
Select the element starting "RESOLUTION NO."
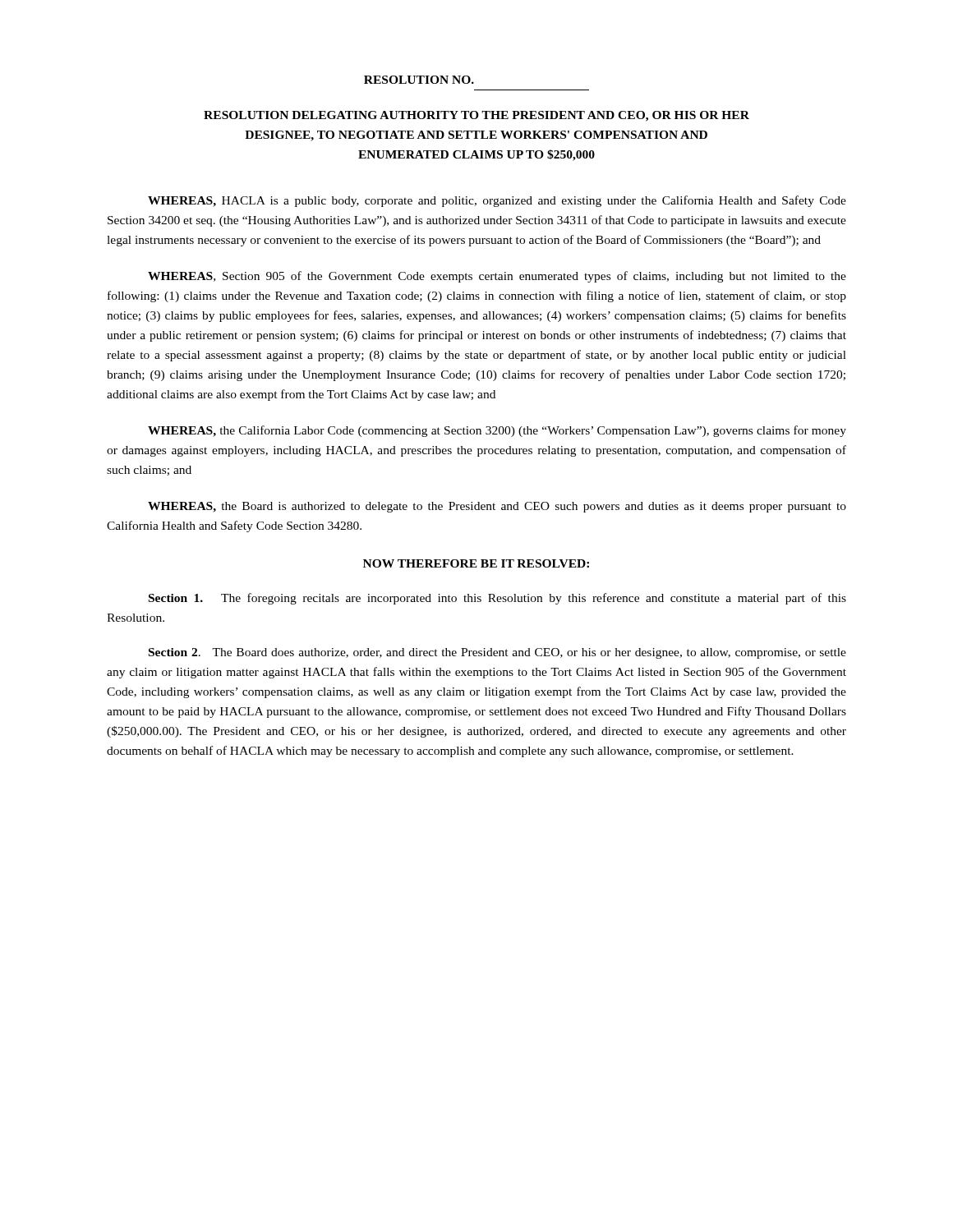[x=476, y=80]
